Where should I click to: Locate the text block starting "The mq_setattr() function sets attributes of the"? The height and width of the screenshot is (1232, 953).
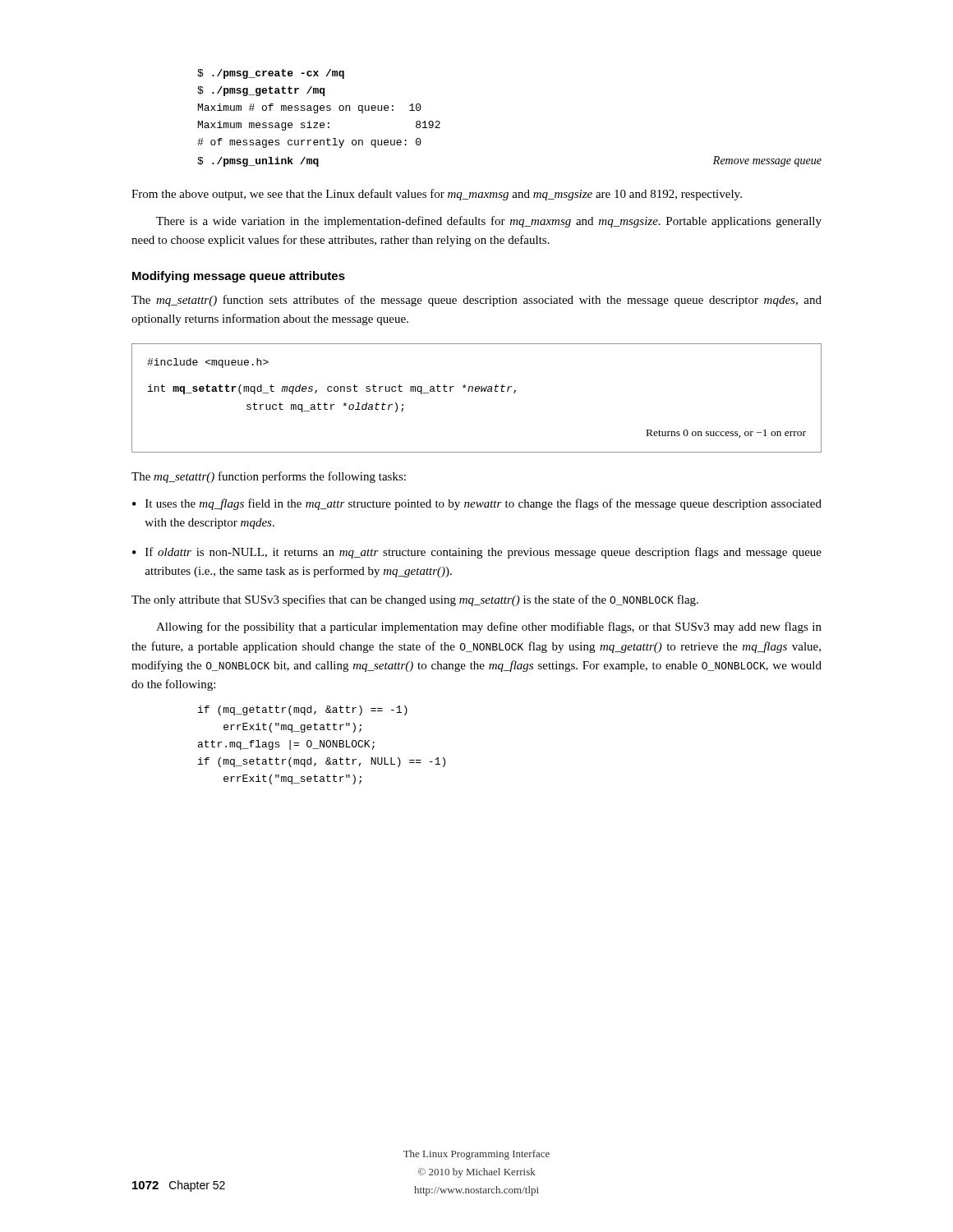476,309
